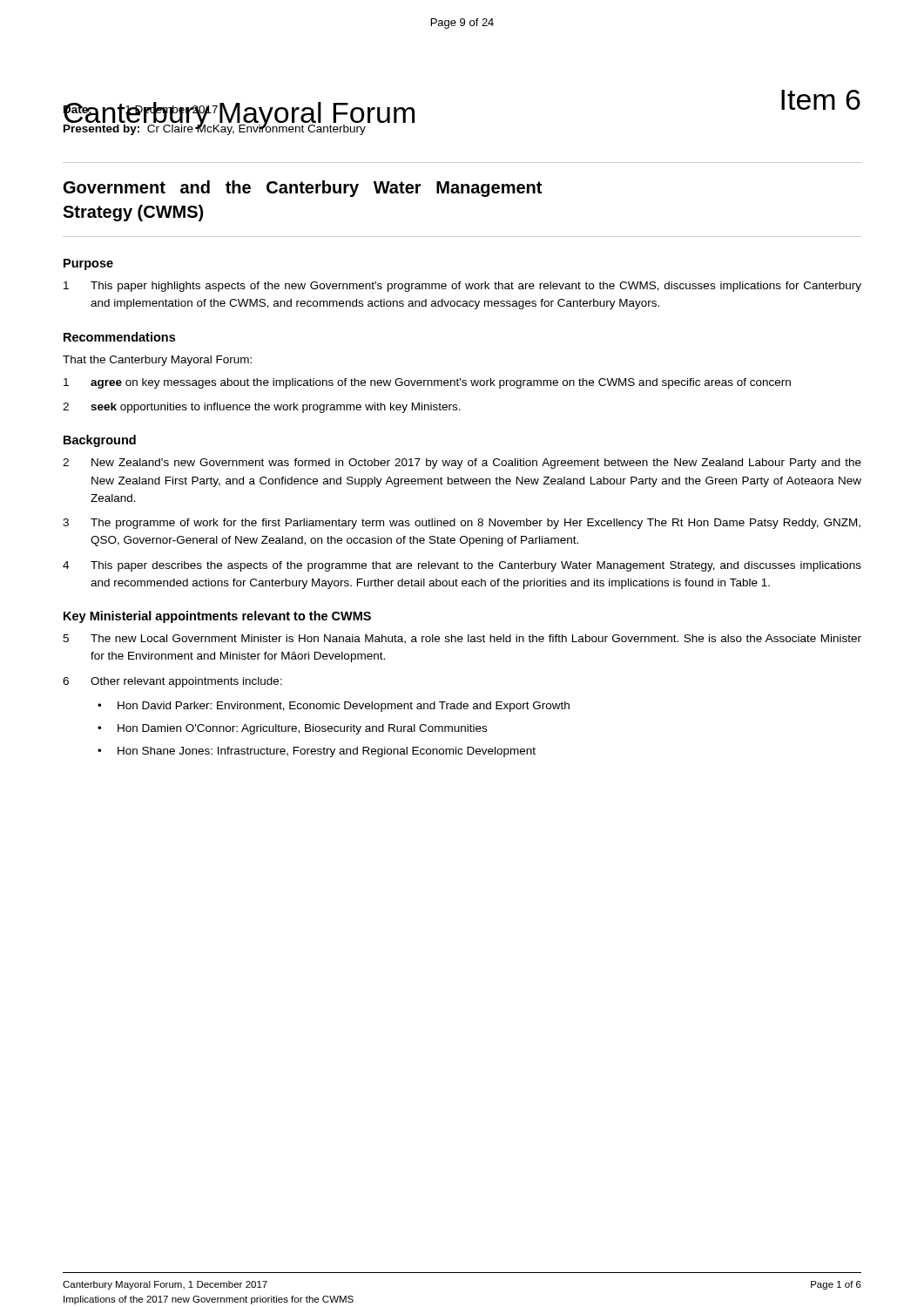Find the list item with the text "1 This paper highlights aspects of the new"
Screen dimensions: 1307x924
click(x=462, y=295)
